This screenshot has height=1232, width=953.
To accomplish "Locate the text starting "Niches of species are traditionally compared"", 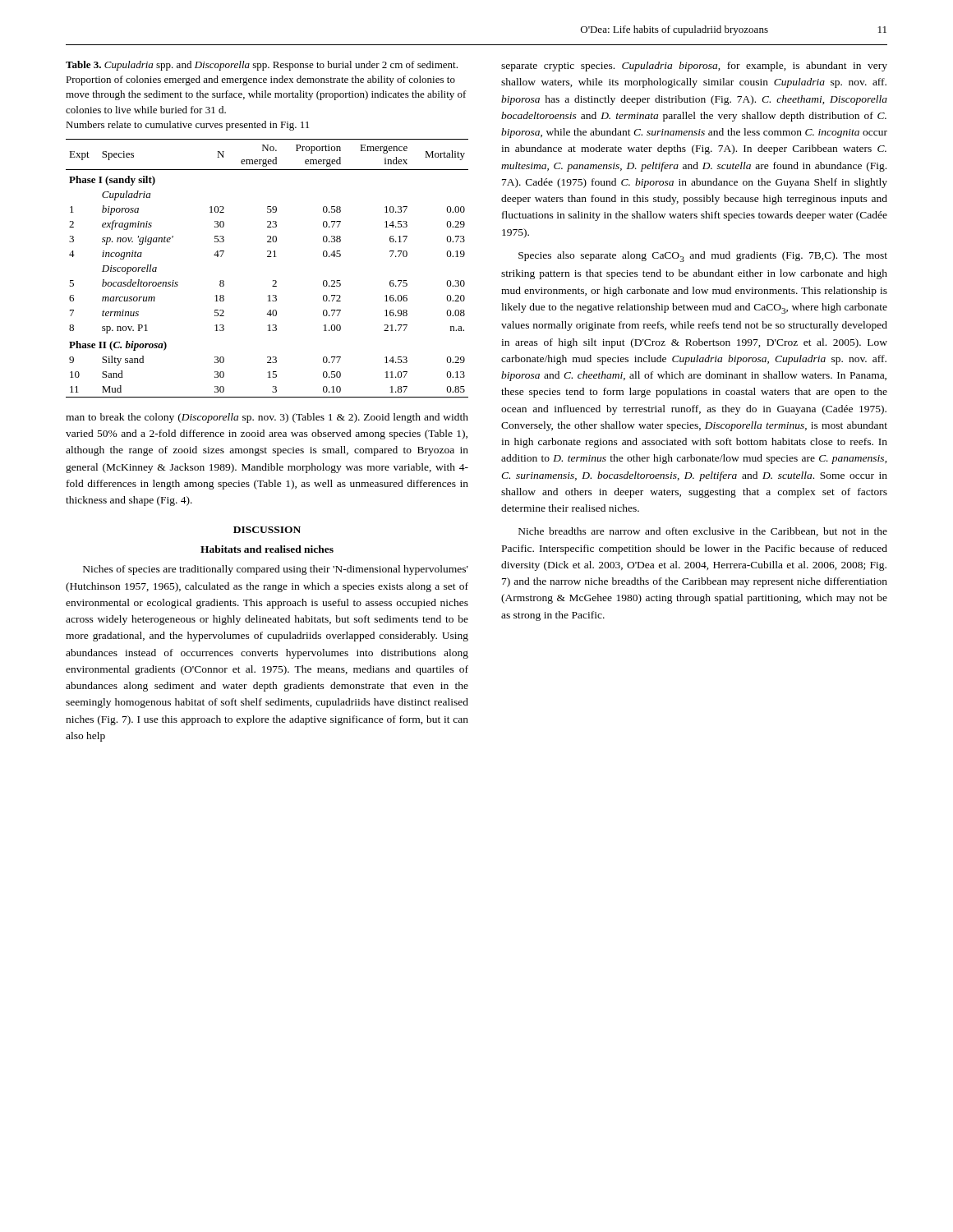I will 267,653.
